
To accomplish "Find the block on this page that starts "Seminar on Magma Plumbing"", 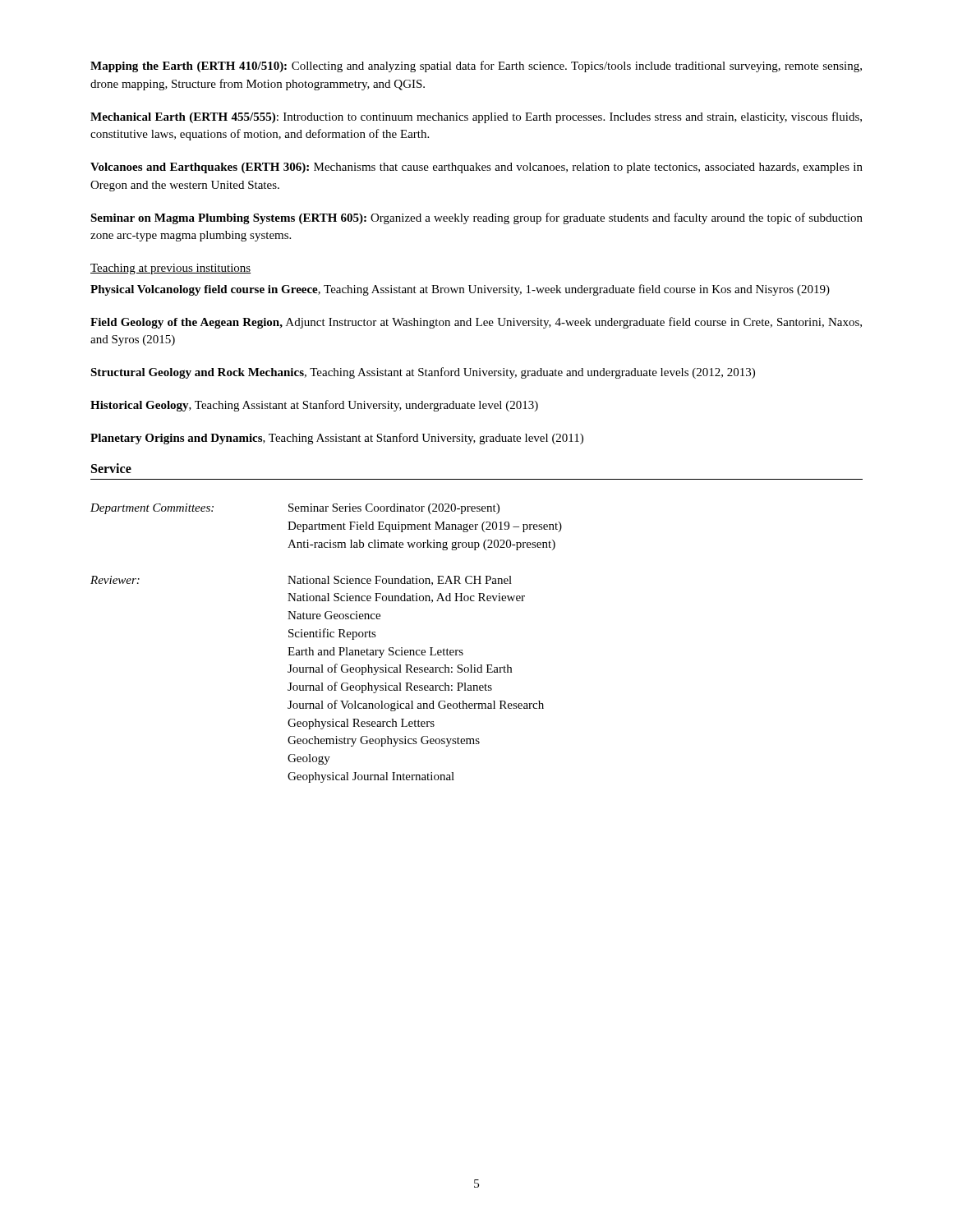I will tap(476, 226).
